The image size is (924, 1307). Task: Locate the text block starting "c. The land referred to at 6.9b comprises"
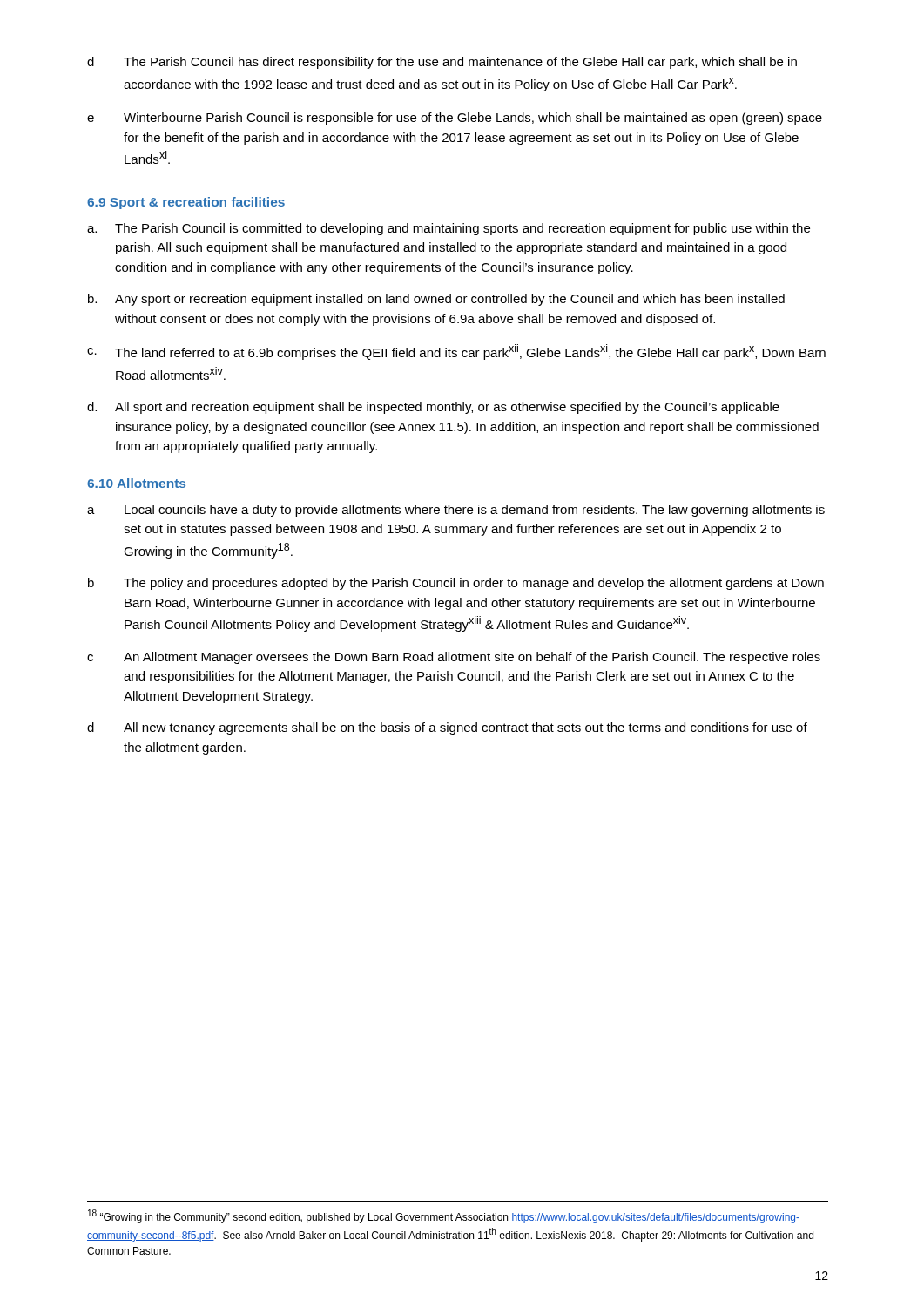[458, 363]
